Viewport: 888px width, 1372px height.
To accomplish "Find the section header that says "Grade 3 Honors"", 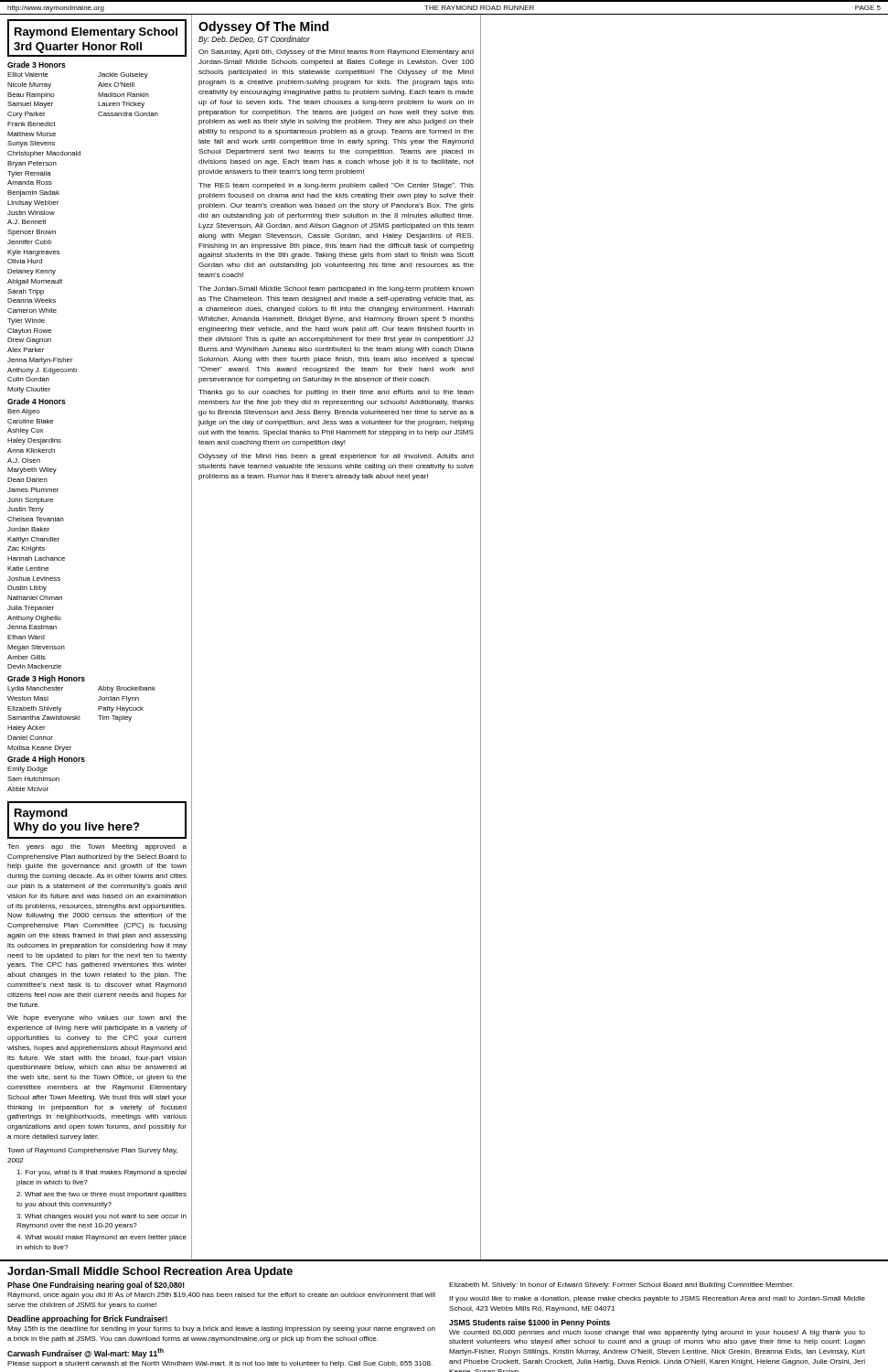I will [36, 65].
